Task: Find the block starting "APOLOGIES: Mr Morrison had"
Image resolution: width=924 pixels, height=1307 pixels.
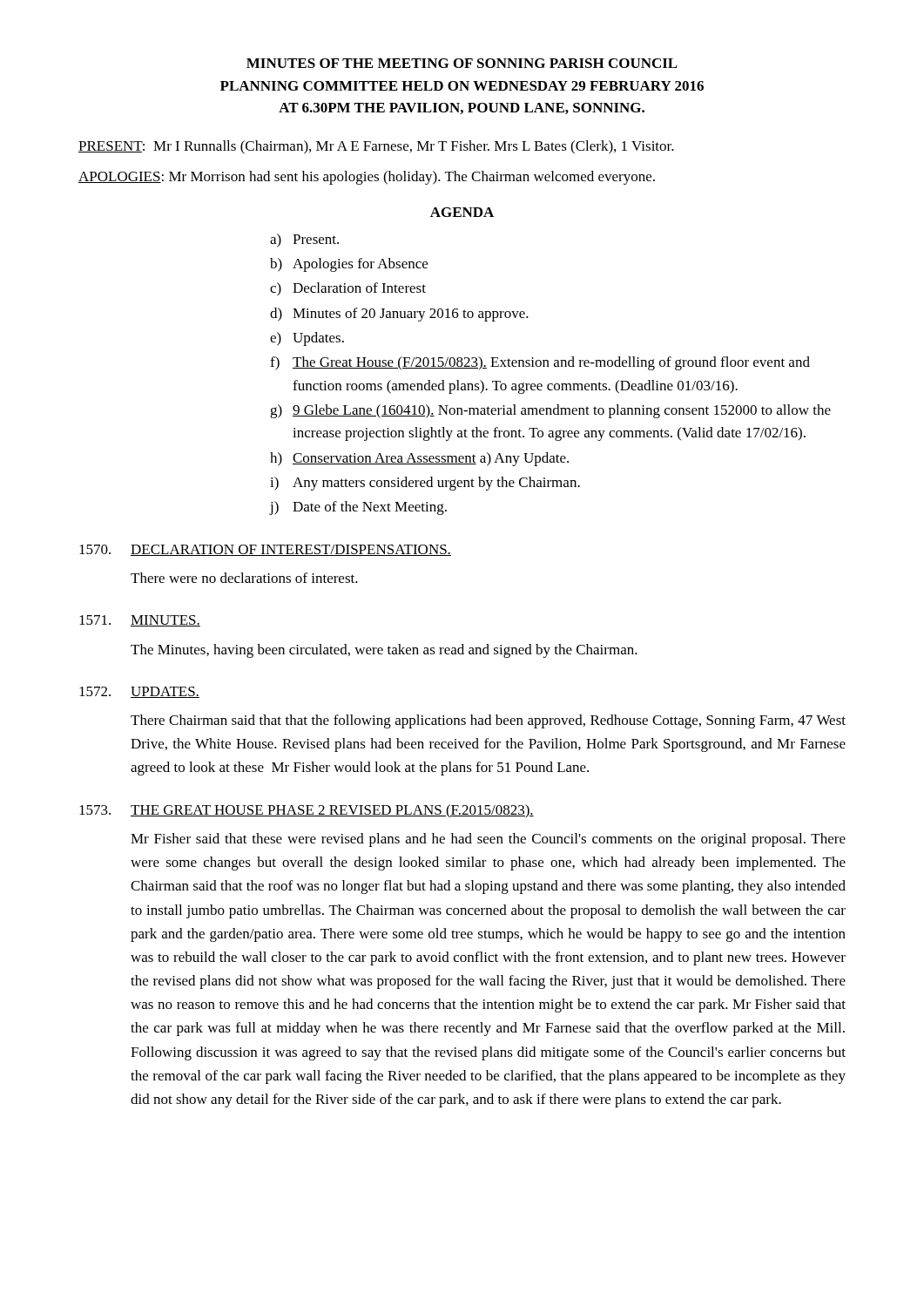Action: tap(367, 176)
